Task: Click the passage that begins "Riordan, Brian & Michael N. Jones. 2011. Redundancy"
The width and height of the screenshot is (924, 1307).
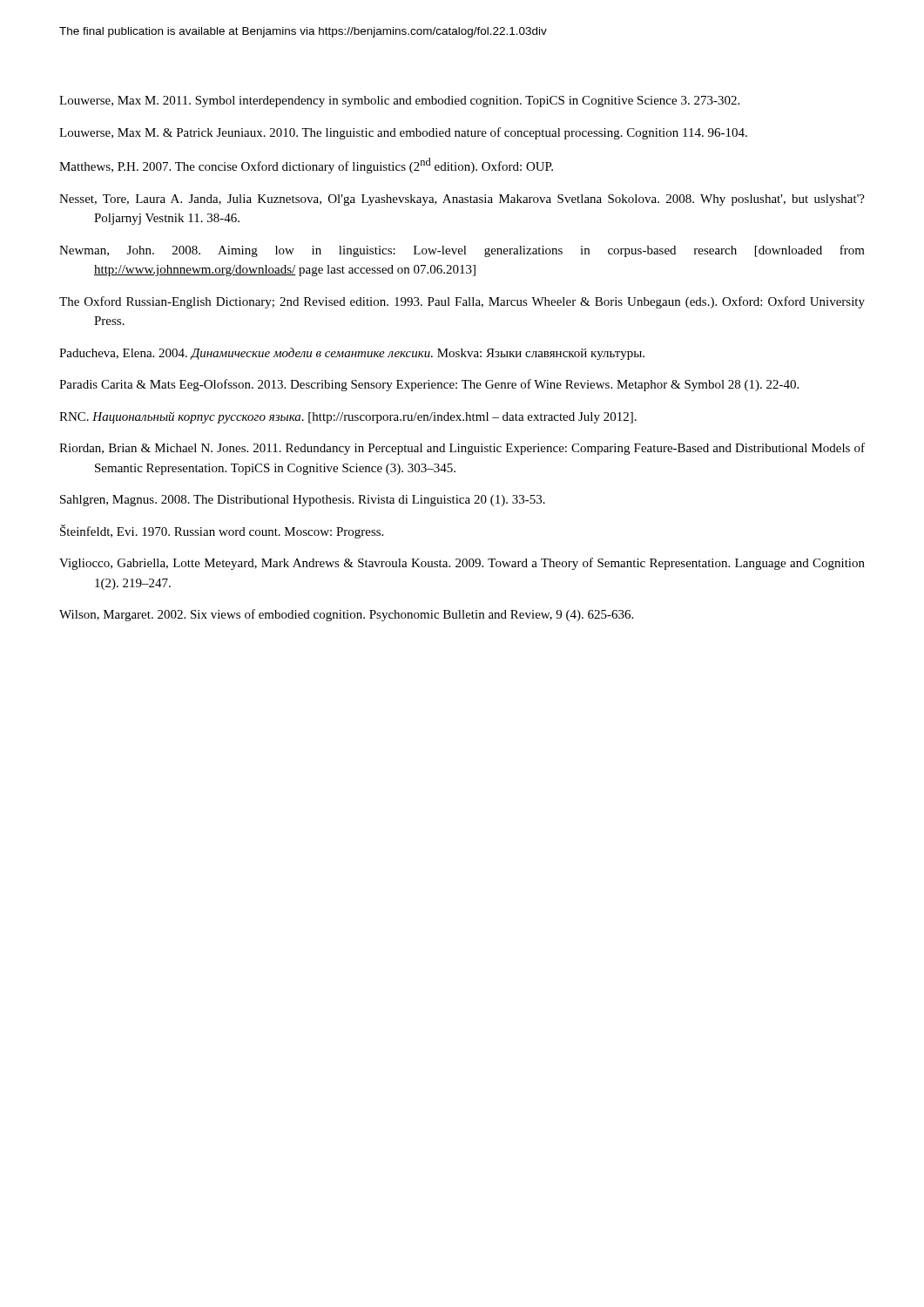Action: click(x=462, y=458)
